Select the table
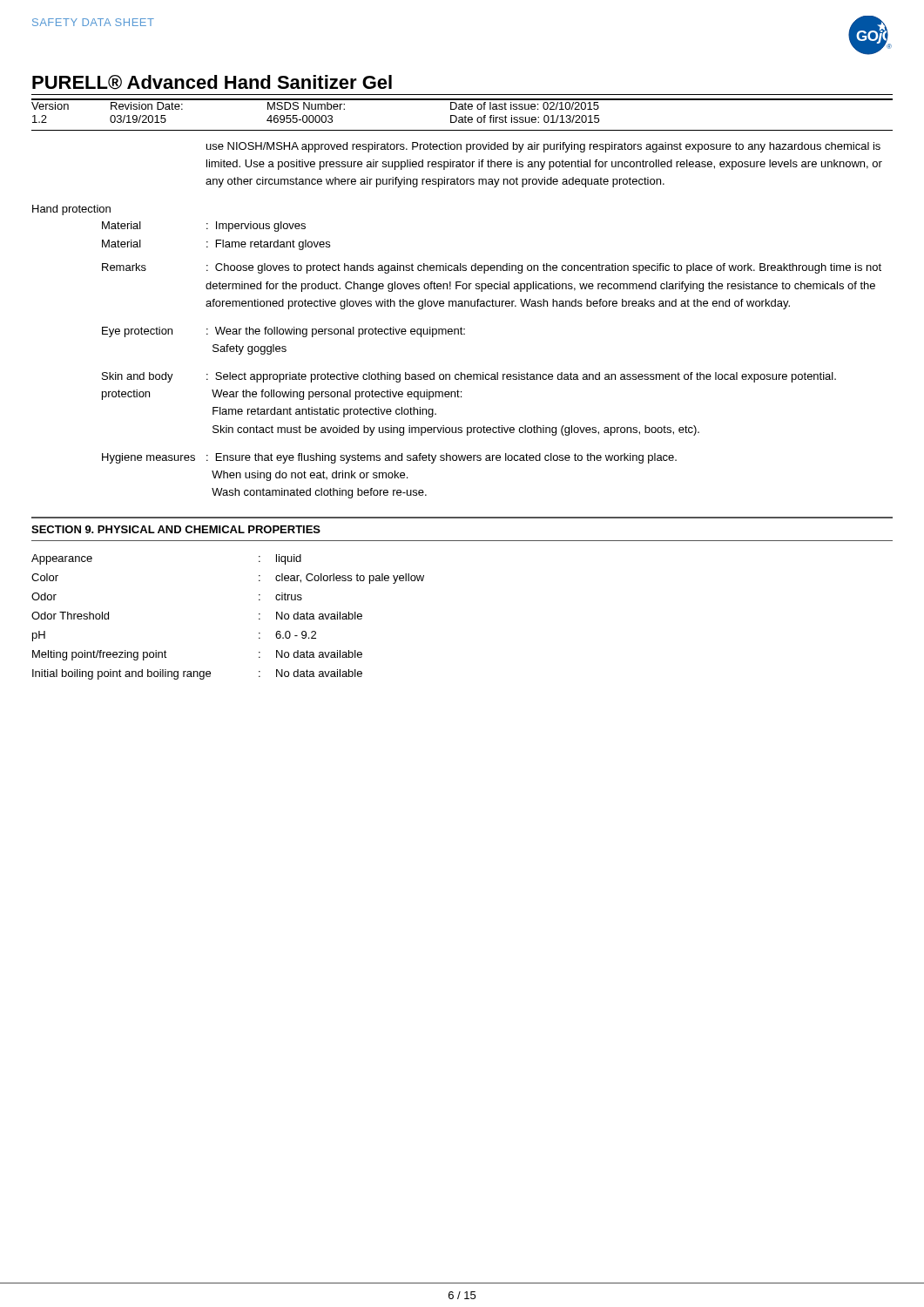Image resolution: width=924 pixels, height=1307 pixels. click(x=462, y=112)
